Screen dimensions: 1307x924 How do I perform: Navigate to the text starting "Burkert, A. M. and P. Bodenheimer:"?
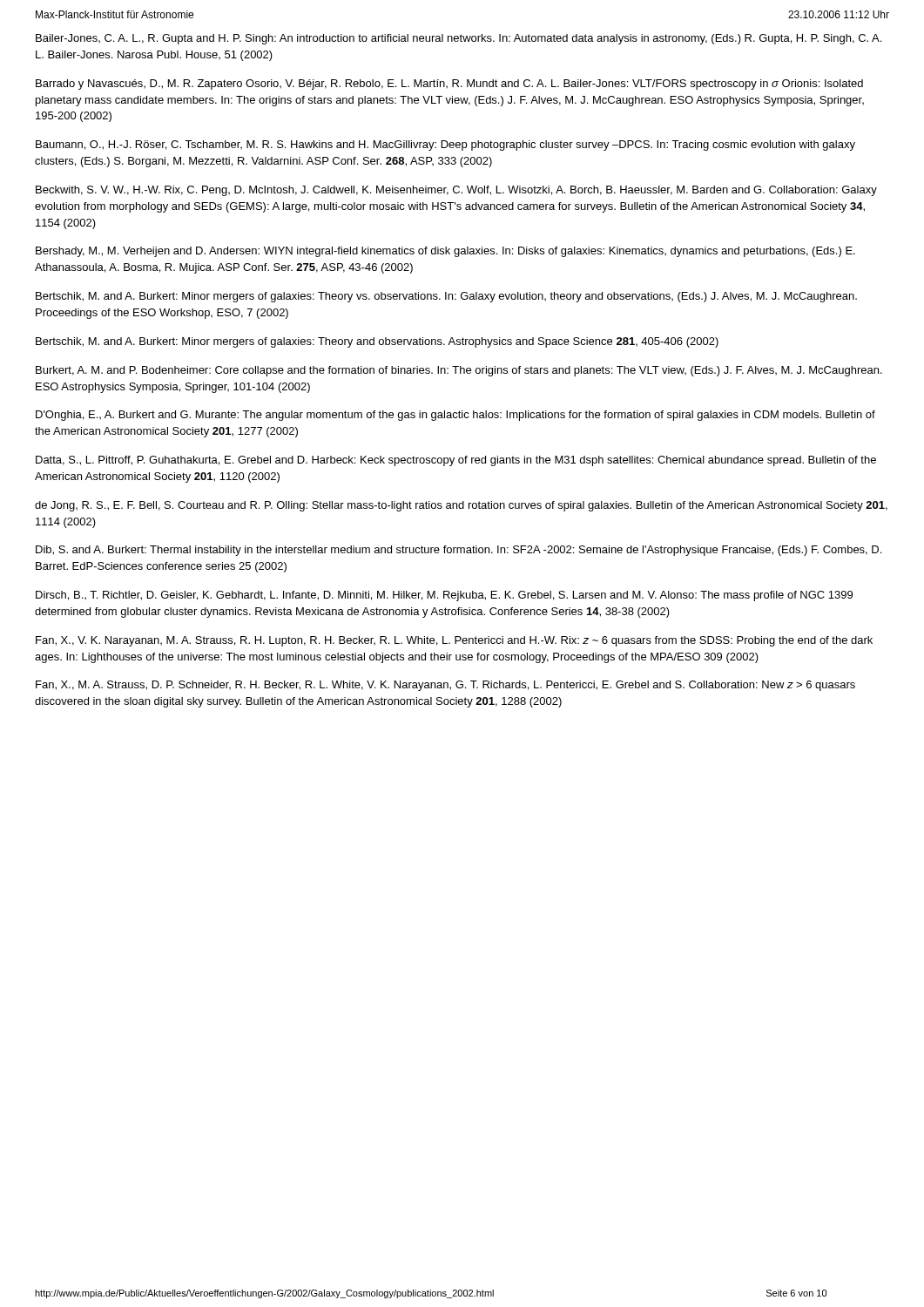pyautogui.click(x=459, y=378)
